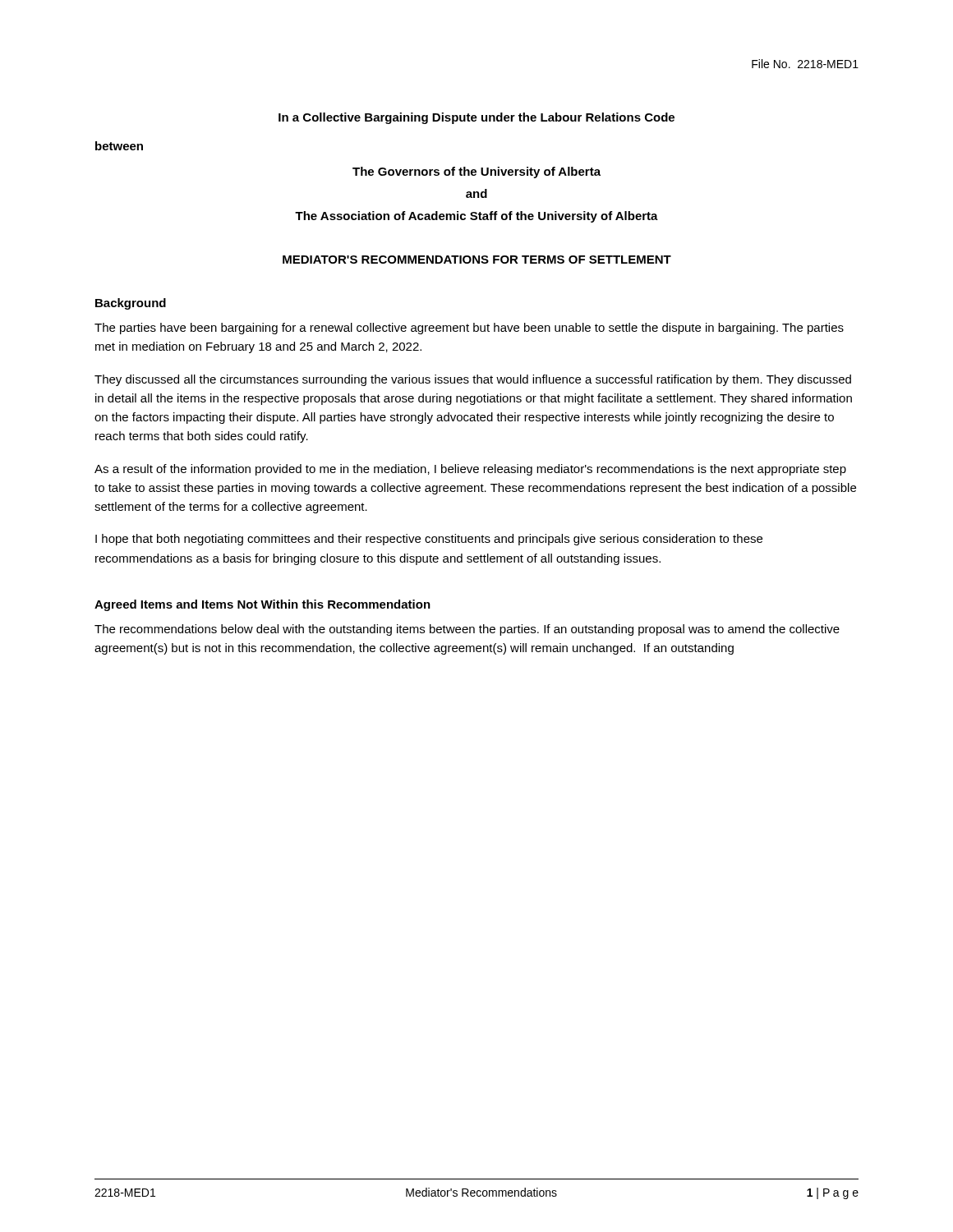Locate the text block containing "The parties have been"
This screenshot has height=1232, width=953.
click(469, 337)
